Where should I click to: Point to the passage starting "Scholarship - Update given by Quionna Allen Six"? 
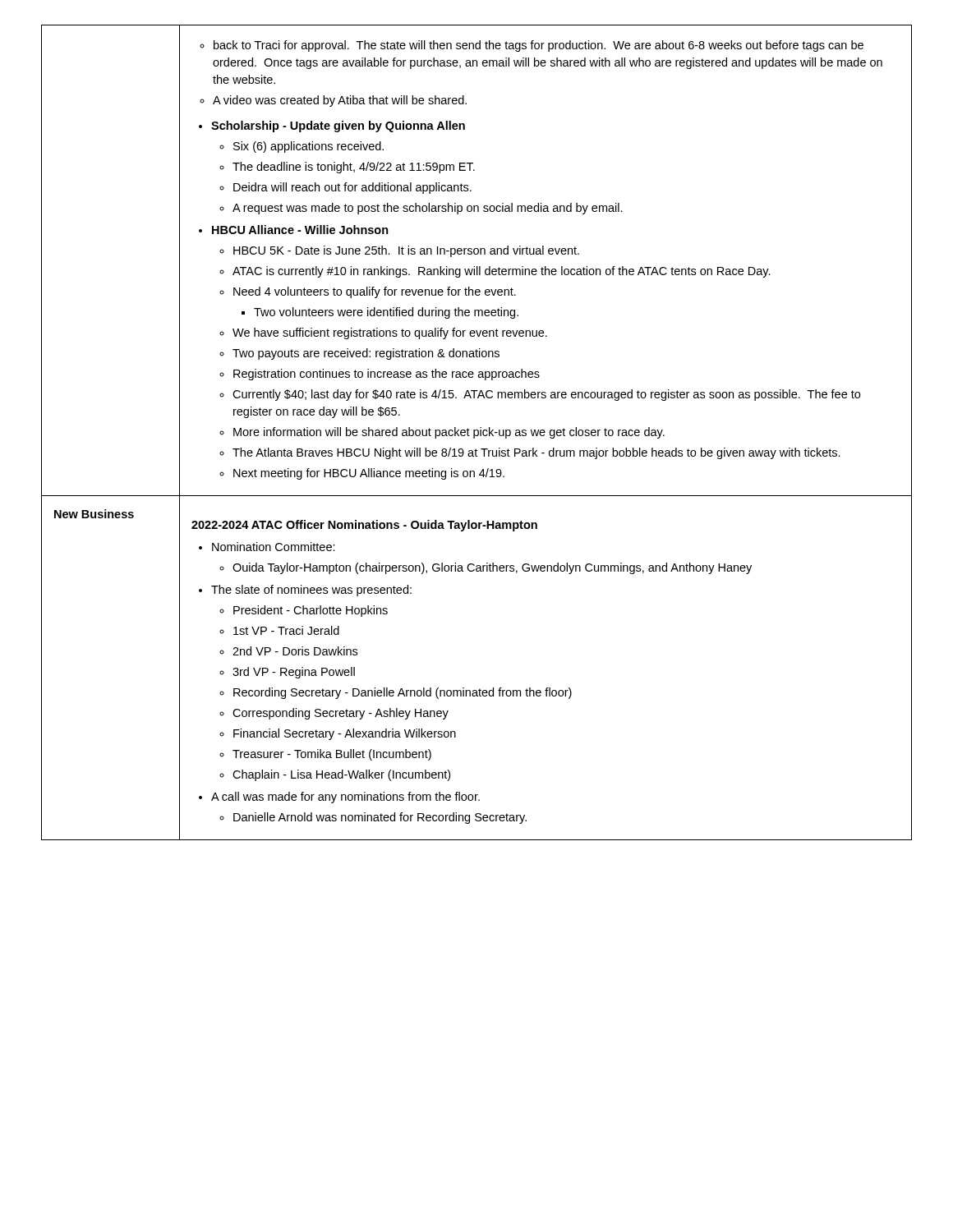[332, 126]
